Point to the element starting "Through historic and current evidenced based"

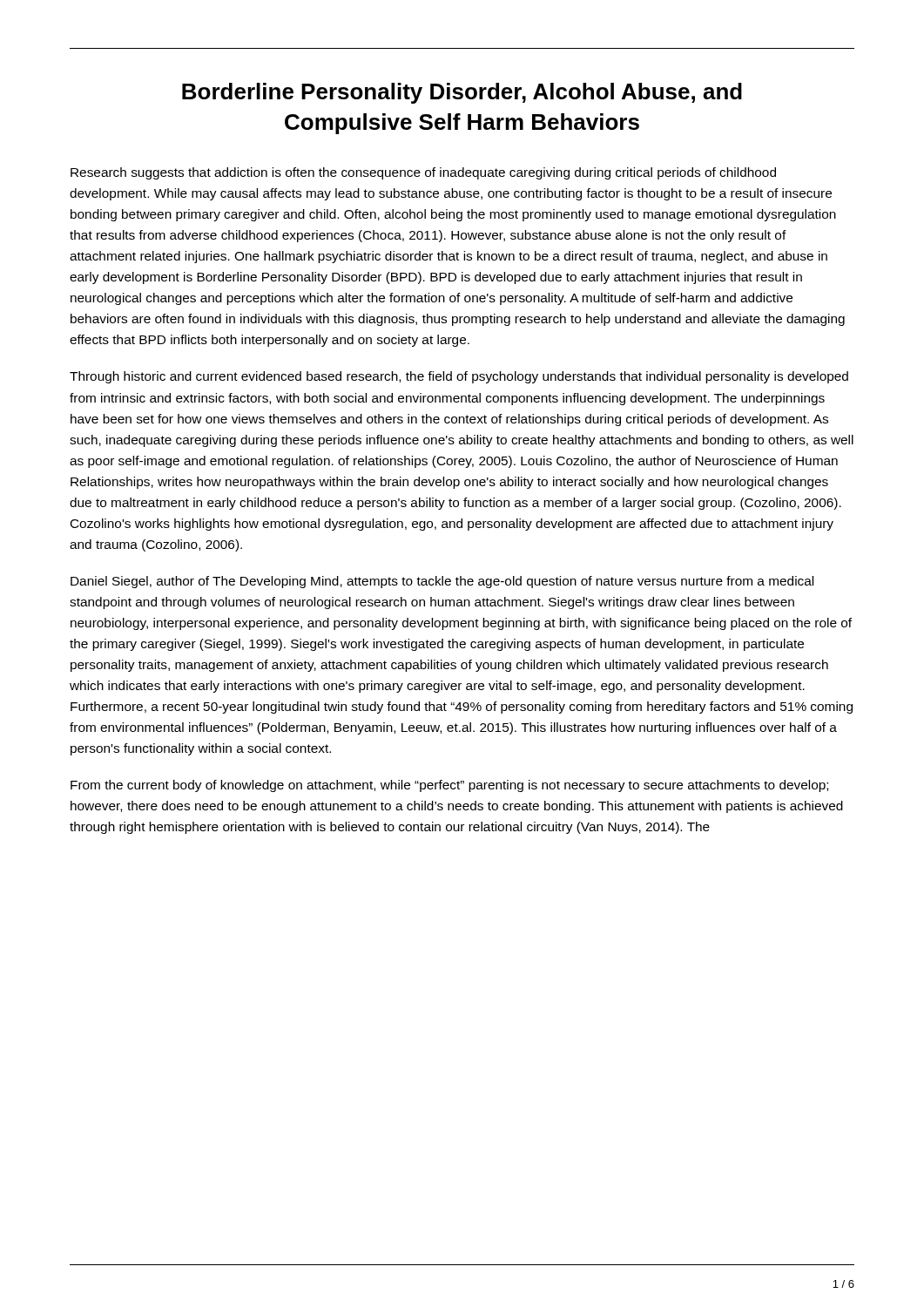pyautogui.click(x=462, y=461)
